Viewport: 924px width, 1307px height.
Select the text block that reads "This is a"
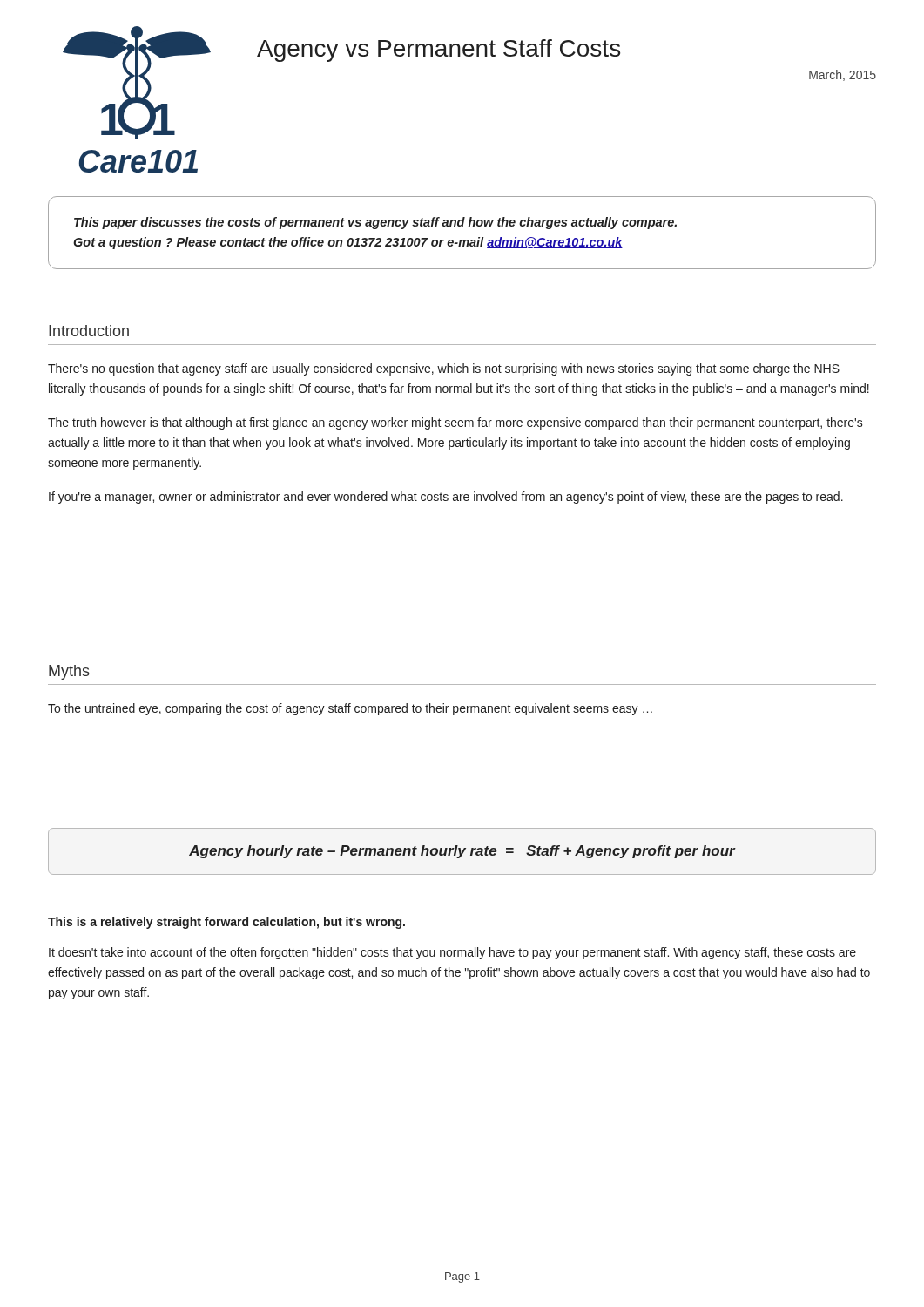point(226,923)
